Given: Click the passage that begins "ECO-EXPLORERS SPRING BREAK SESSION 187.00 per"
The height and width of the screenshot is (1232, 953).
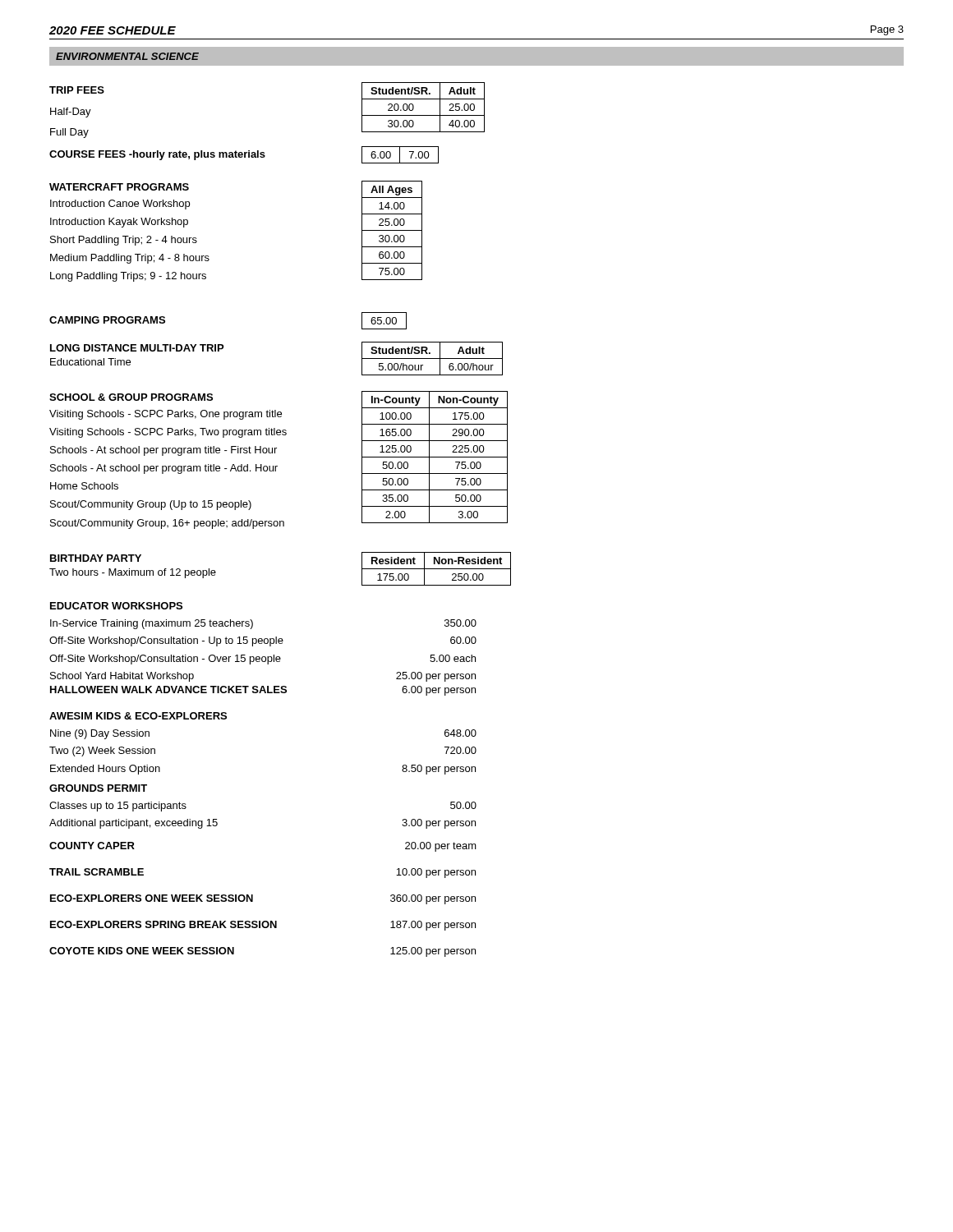Looking at the screenshot, I should coord(263,924).
